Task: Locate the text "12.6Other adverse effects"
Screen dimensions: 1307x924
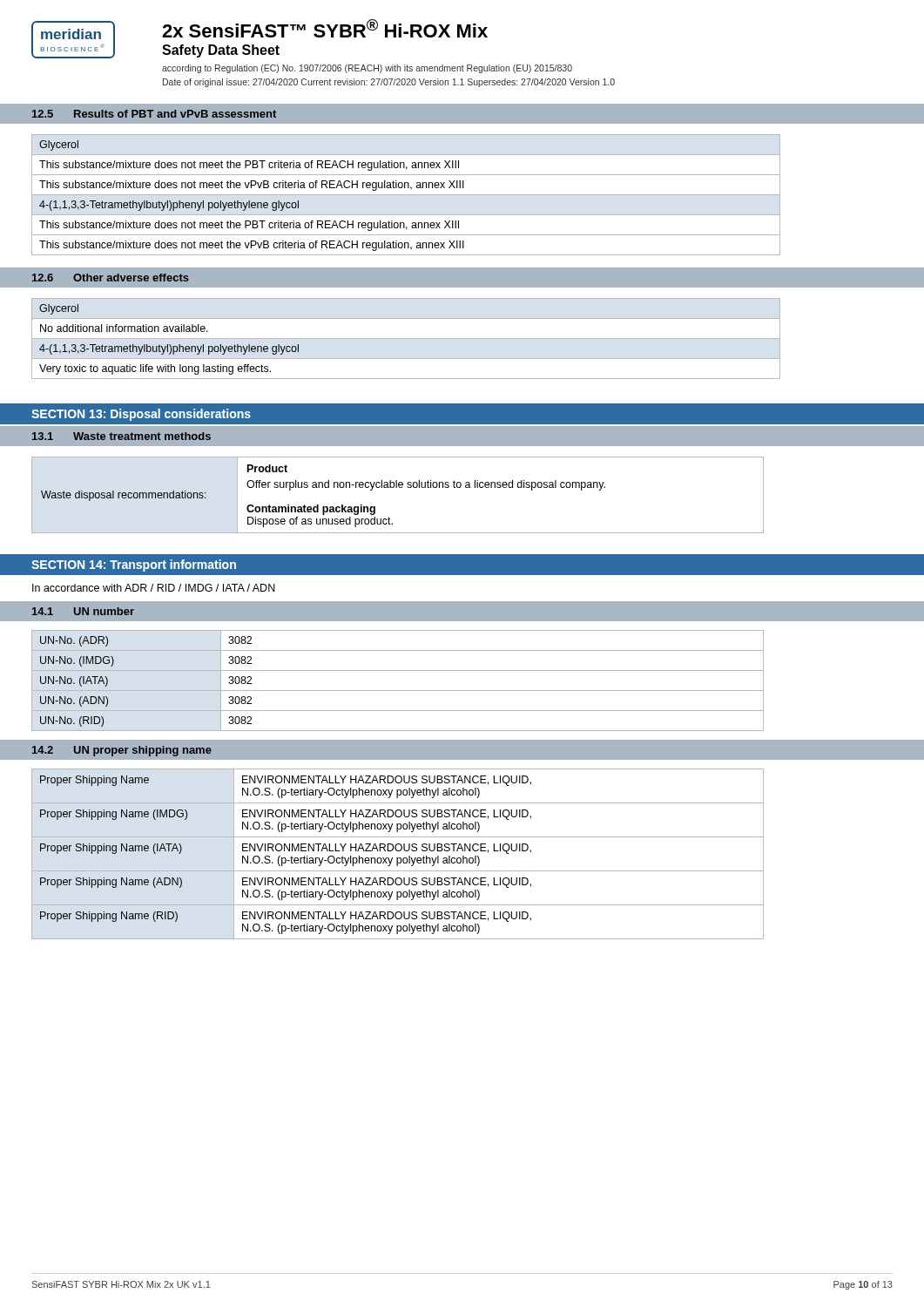Action: 110,277
